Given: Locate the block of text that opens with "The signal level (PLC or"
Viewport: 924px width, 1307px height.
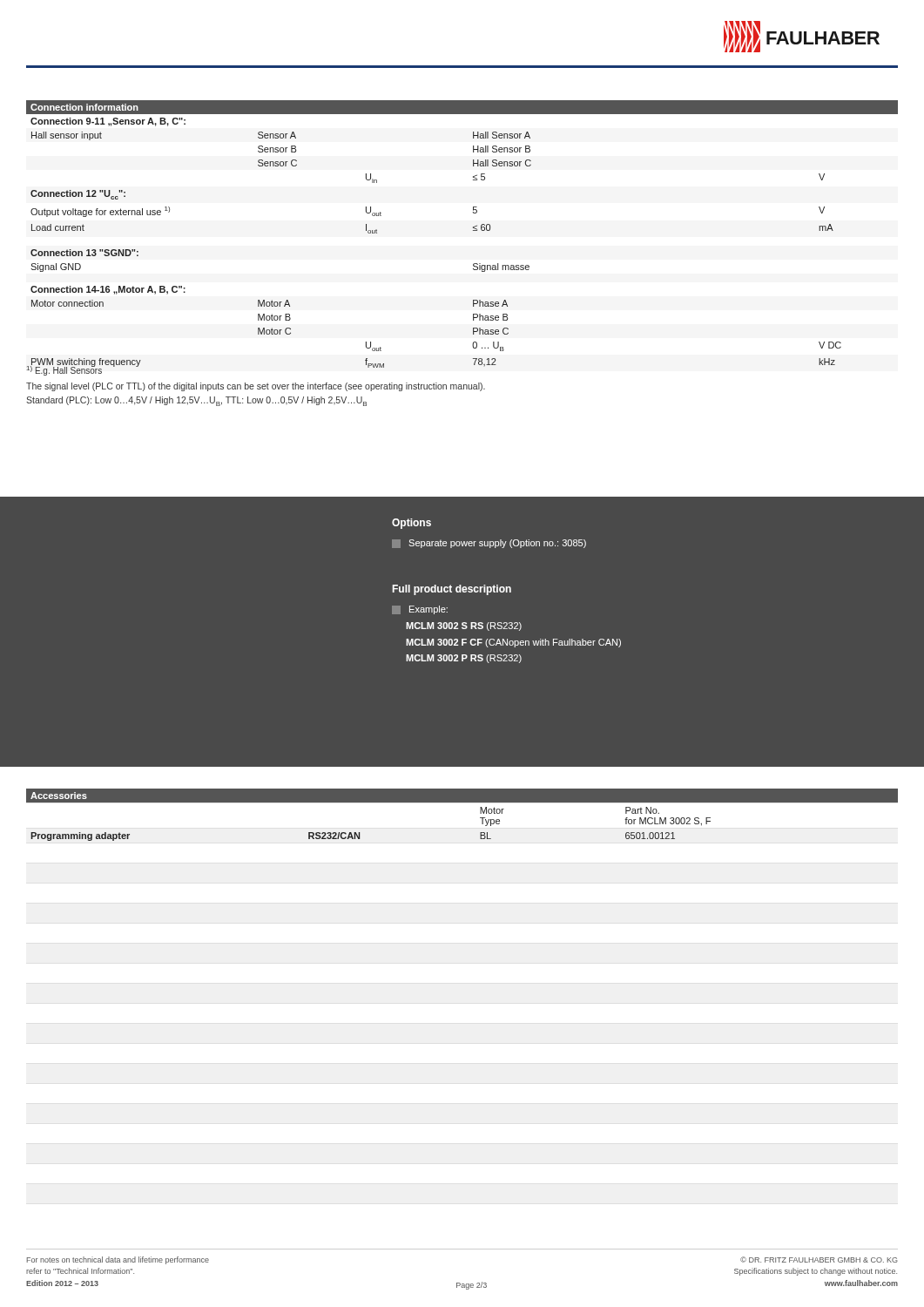Looking at the screenshot, I should 256,394.
